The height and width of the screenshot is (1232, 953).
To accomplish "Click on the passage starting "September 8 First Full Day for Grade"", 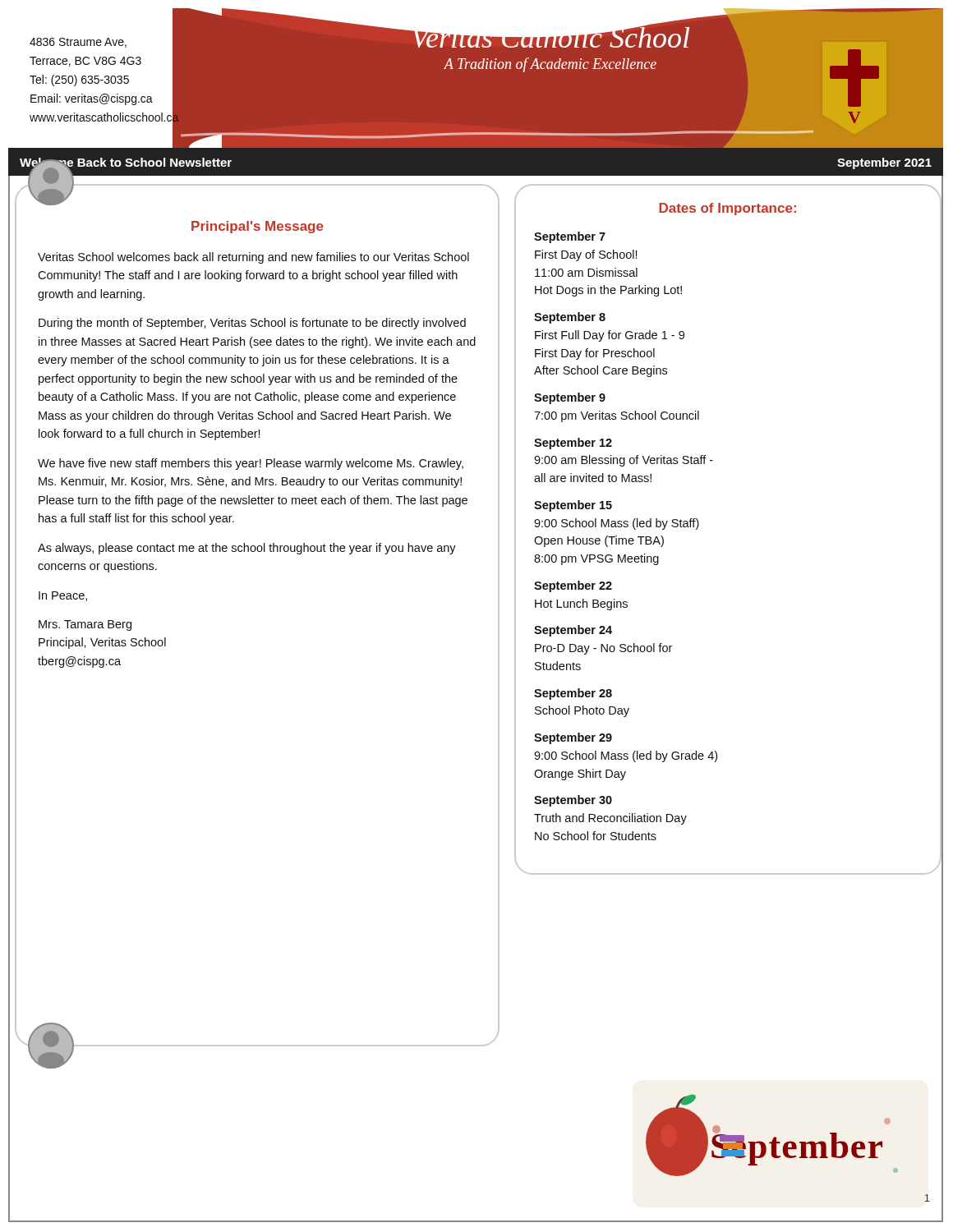I will (x=570, y=318).
